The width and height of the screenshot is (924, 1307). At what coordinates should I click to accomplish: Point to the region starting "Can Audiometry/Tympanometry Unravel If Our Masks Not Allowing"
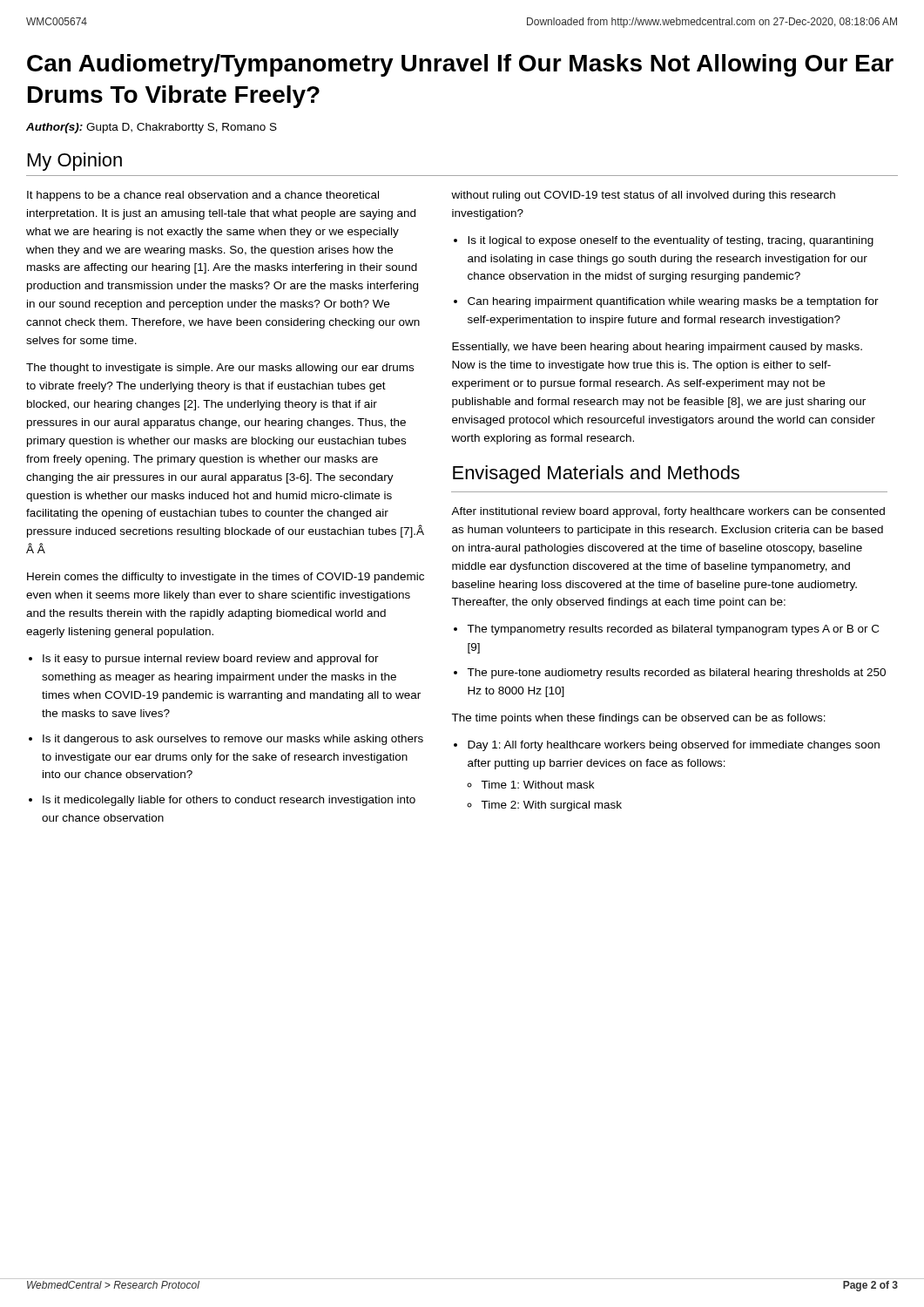click(462, 80)
